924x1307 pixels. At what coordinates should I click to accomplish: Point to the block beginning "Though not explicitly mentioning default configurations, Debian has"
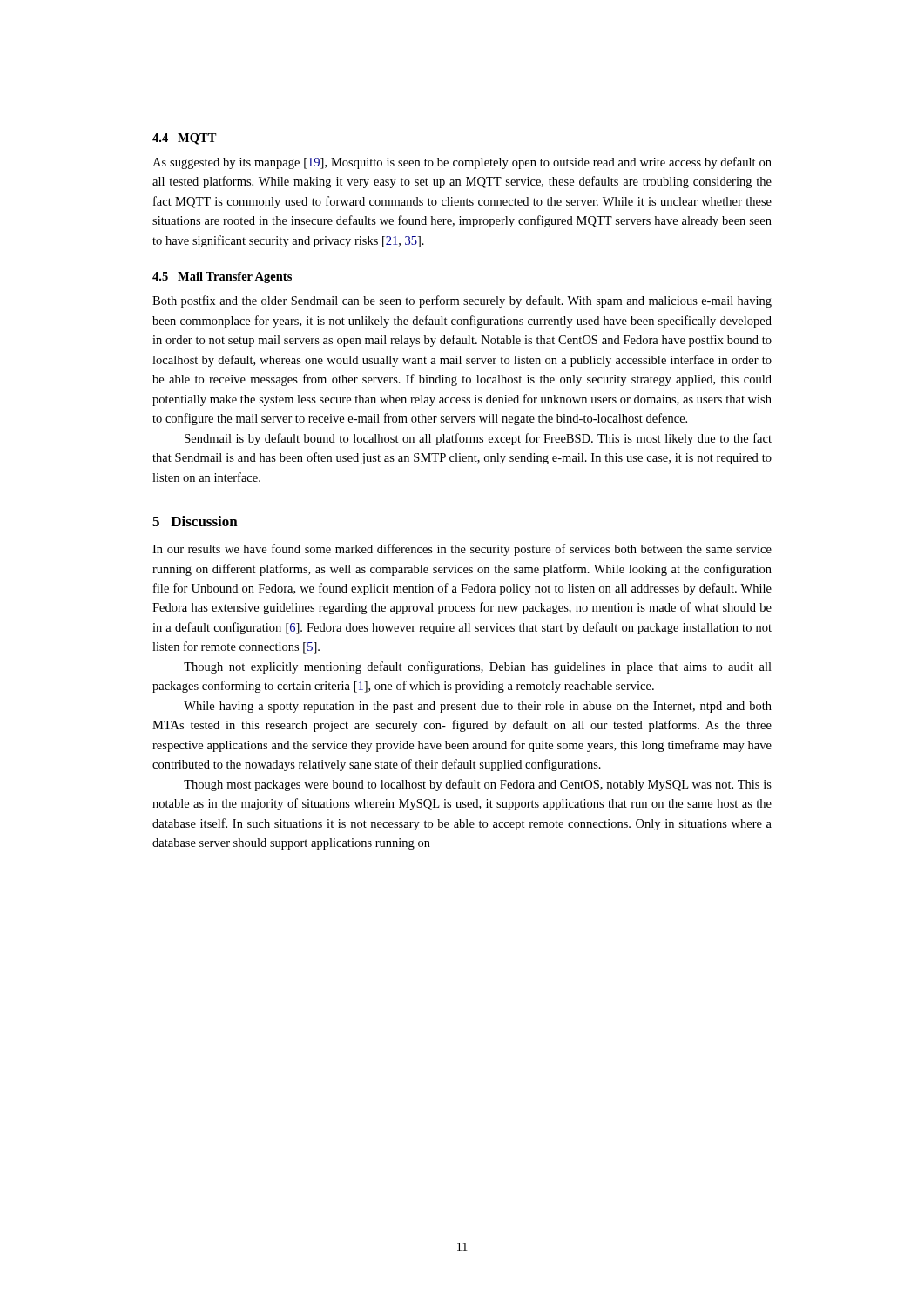pyautogui.click(x=462, y=676)
